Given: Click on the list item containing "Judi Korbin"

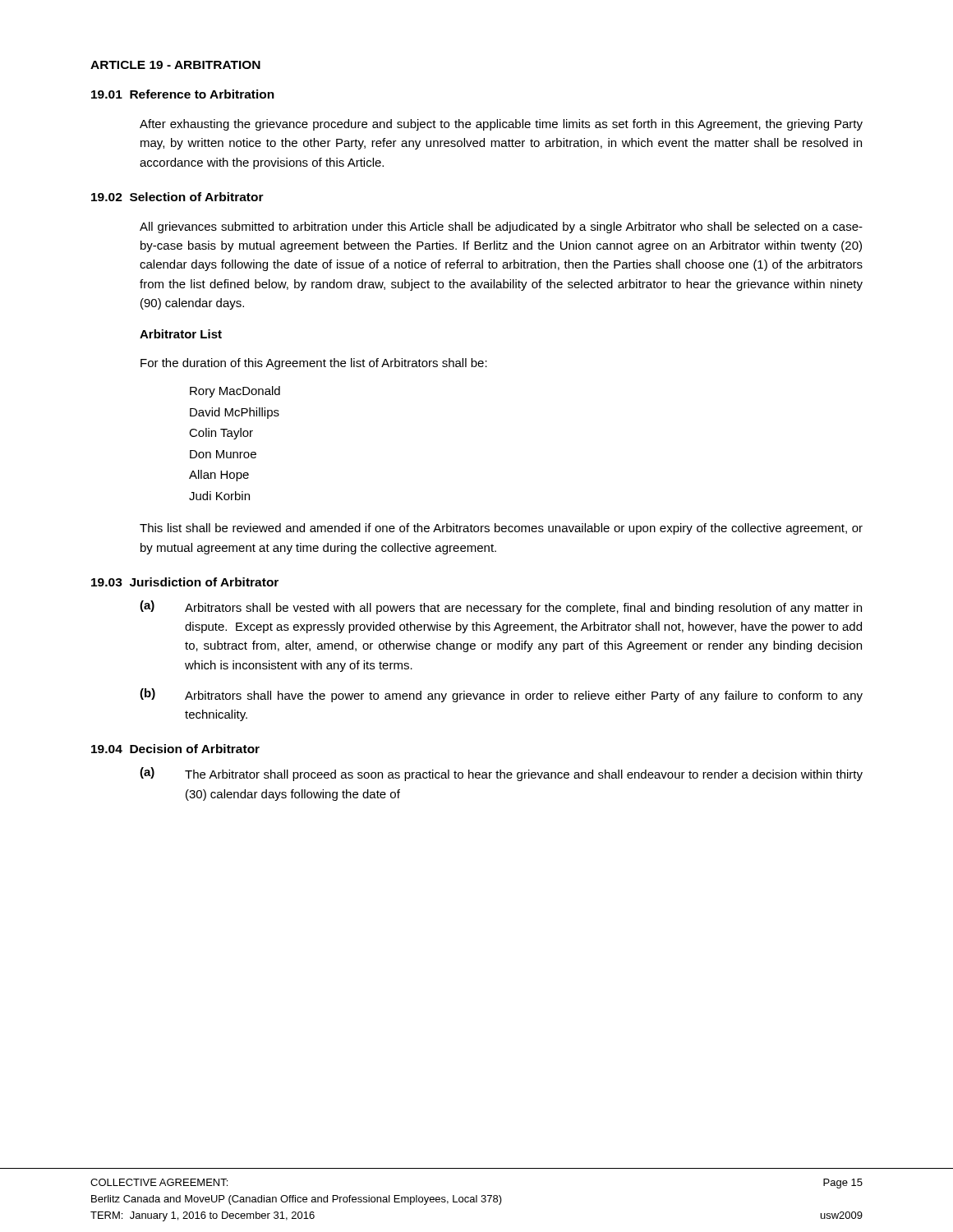Looking at the screenshot, I should 220,495.
